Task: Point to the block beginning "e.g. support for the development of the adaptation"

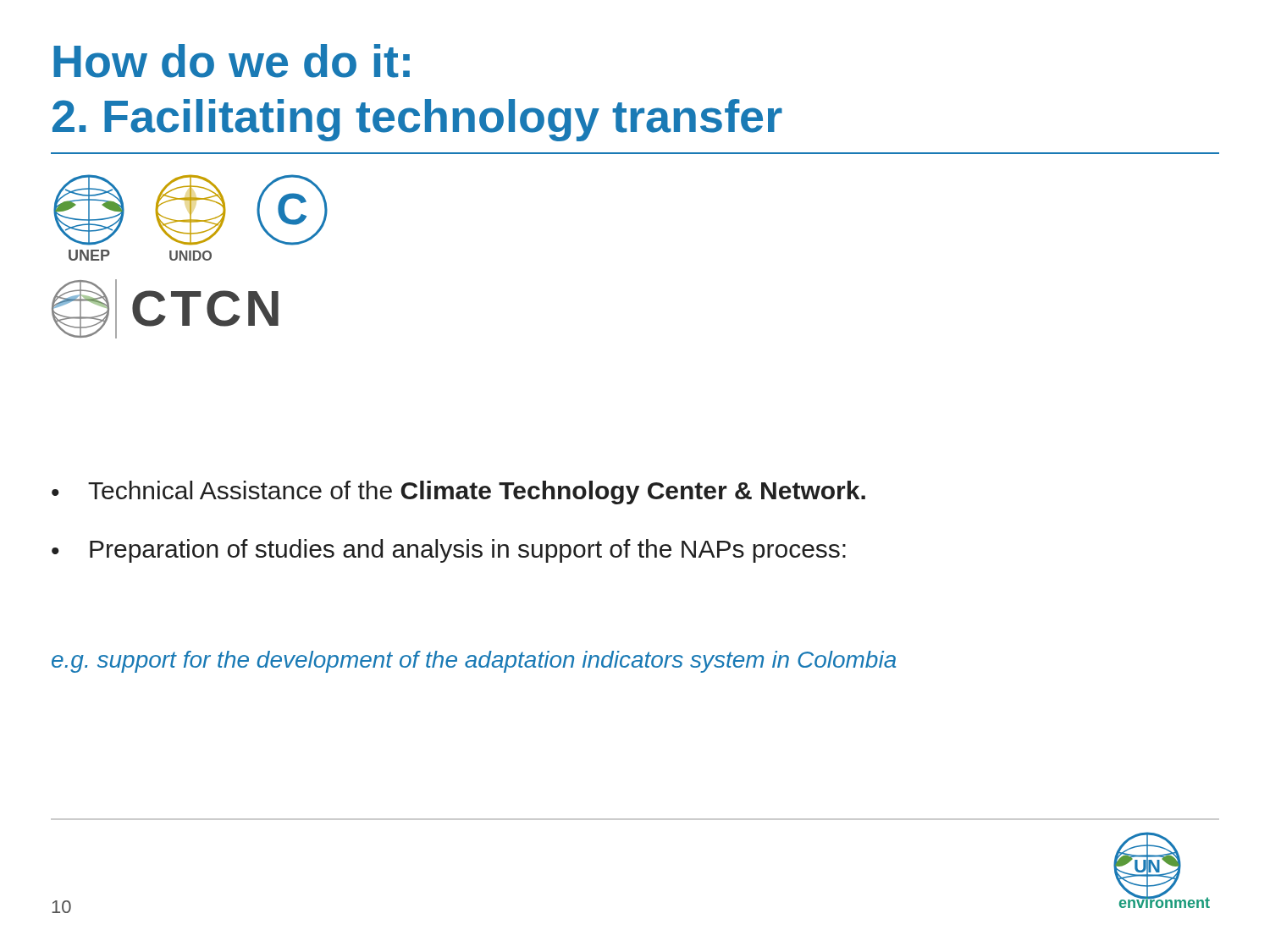Action: tap(474, 660)
